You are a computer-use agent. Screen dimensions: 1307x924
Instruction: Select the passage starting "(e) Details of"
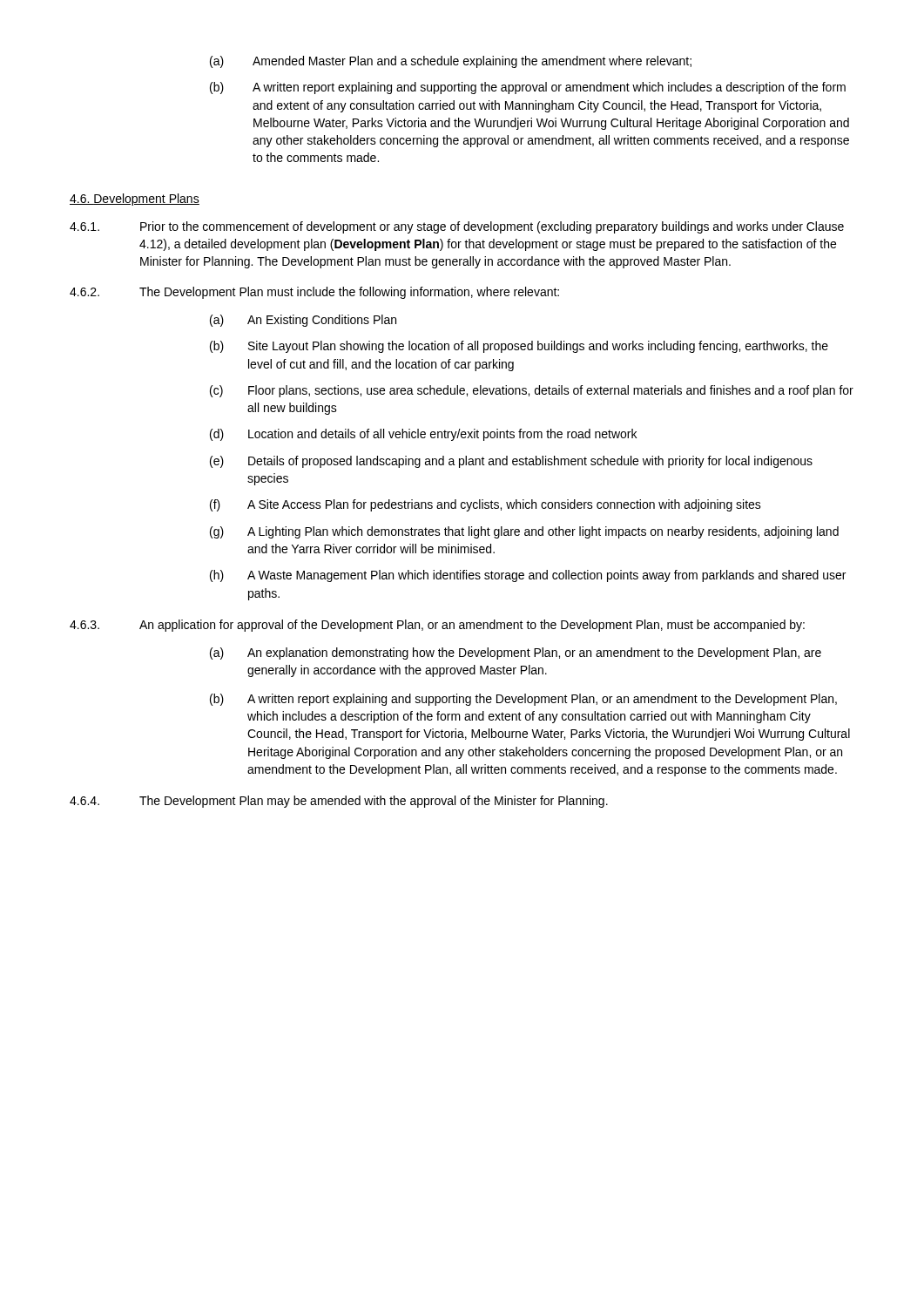click(532, 470)
